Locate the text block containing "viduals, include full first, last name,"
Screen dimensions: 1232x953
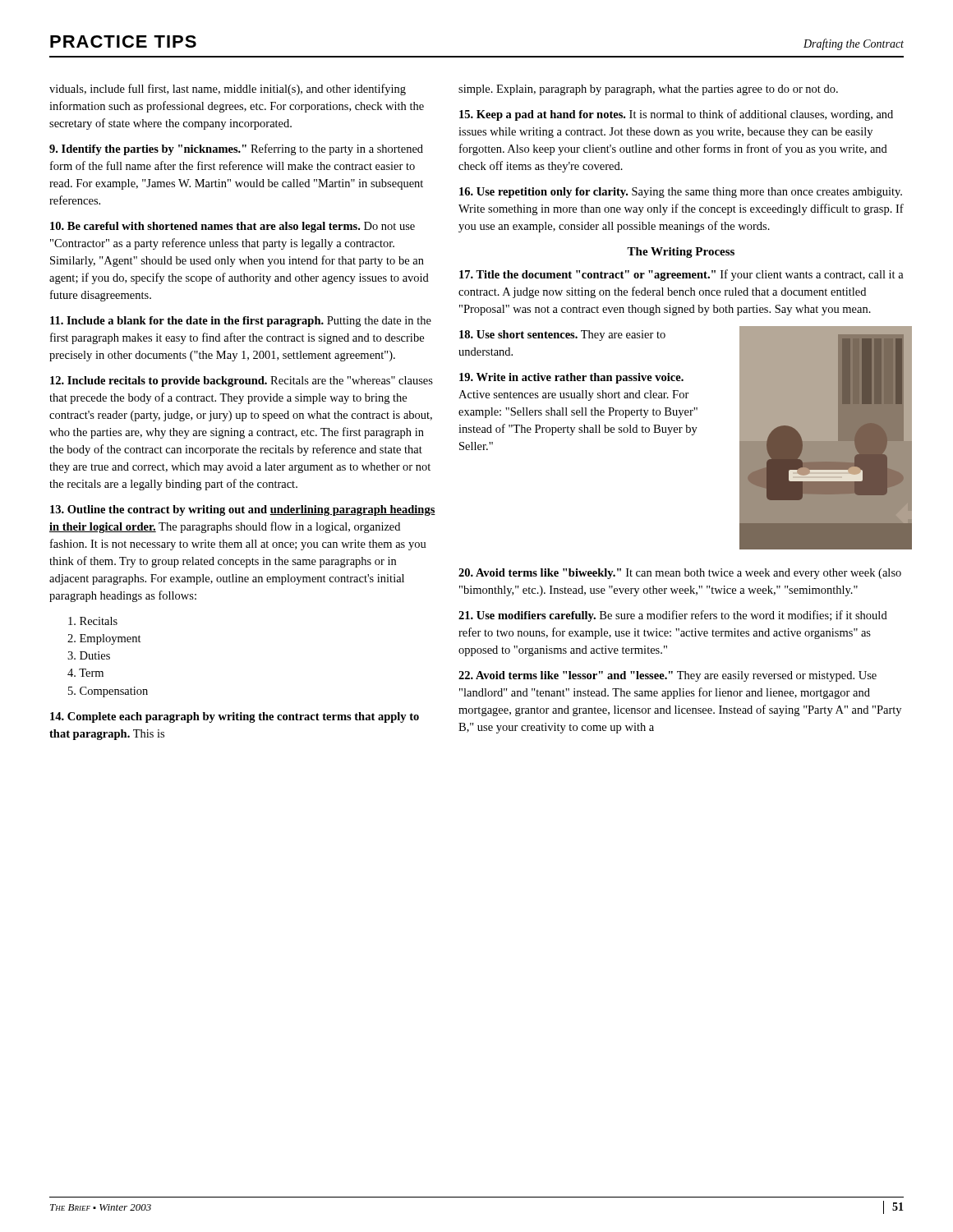pyautogui.click(x=242, y=106)
